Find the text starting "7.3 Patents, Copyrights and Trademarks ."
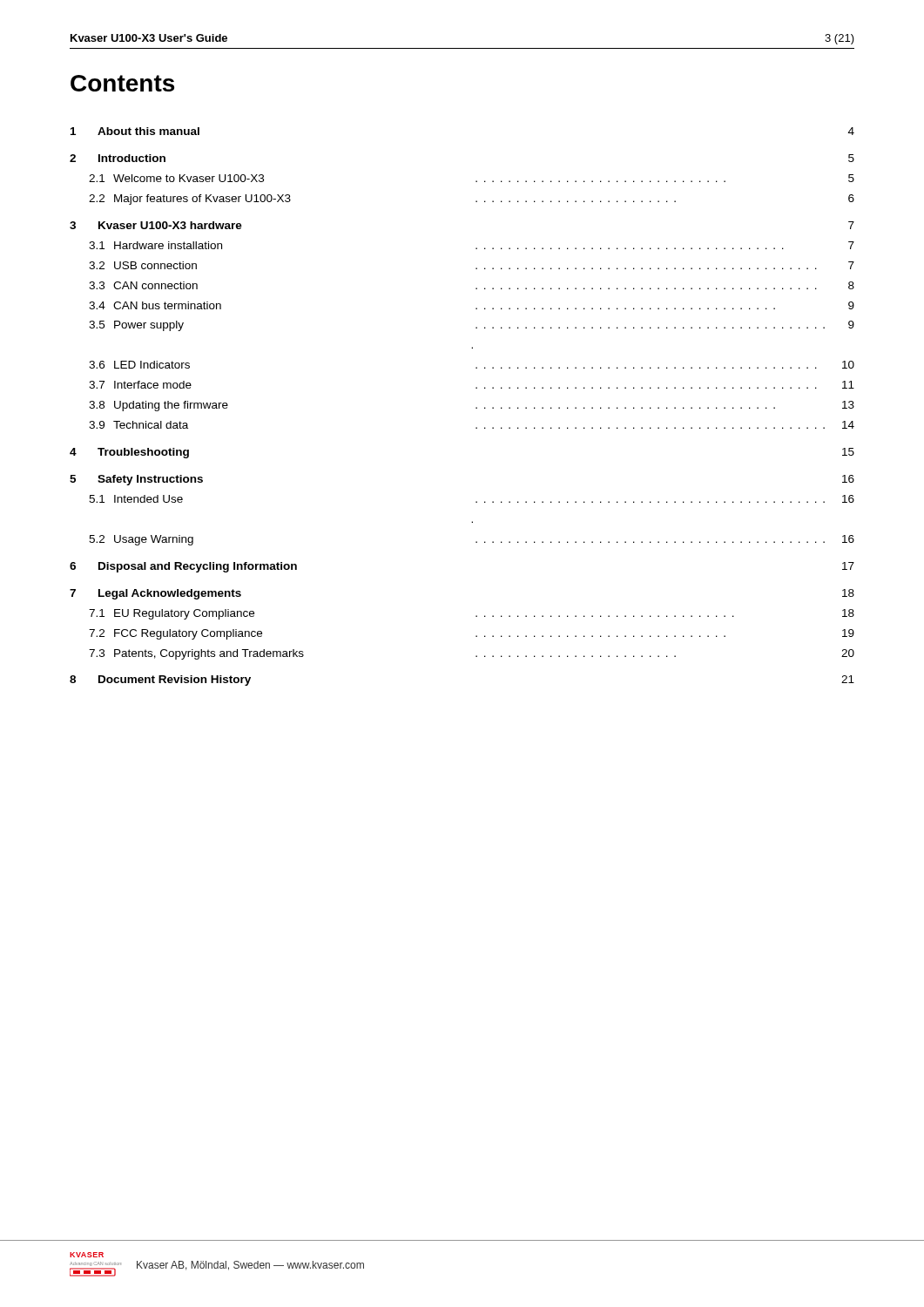 click(x=472, y=653)
